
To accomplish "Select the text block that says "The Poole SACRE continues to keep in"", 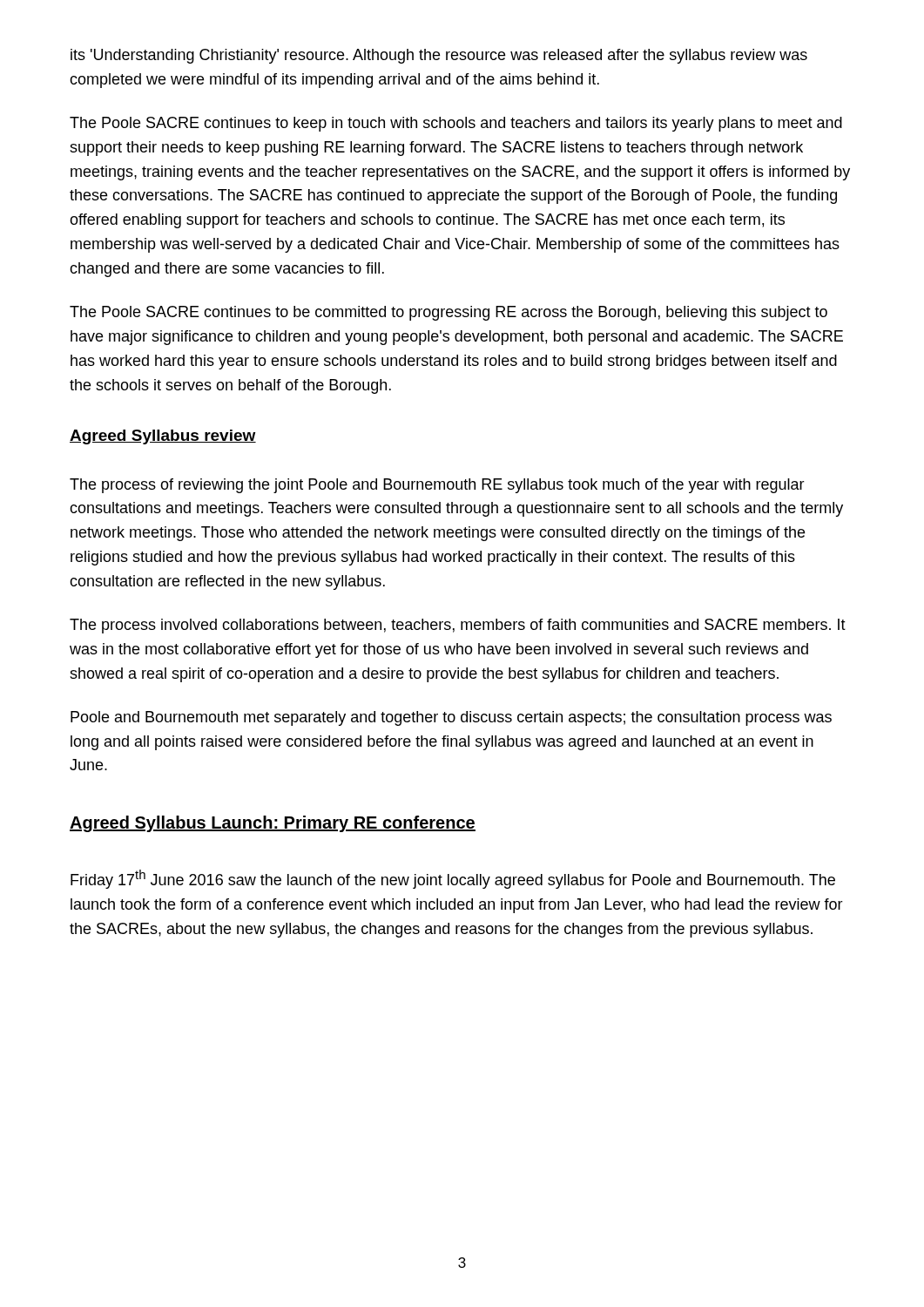I will 460,196.
